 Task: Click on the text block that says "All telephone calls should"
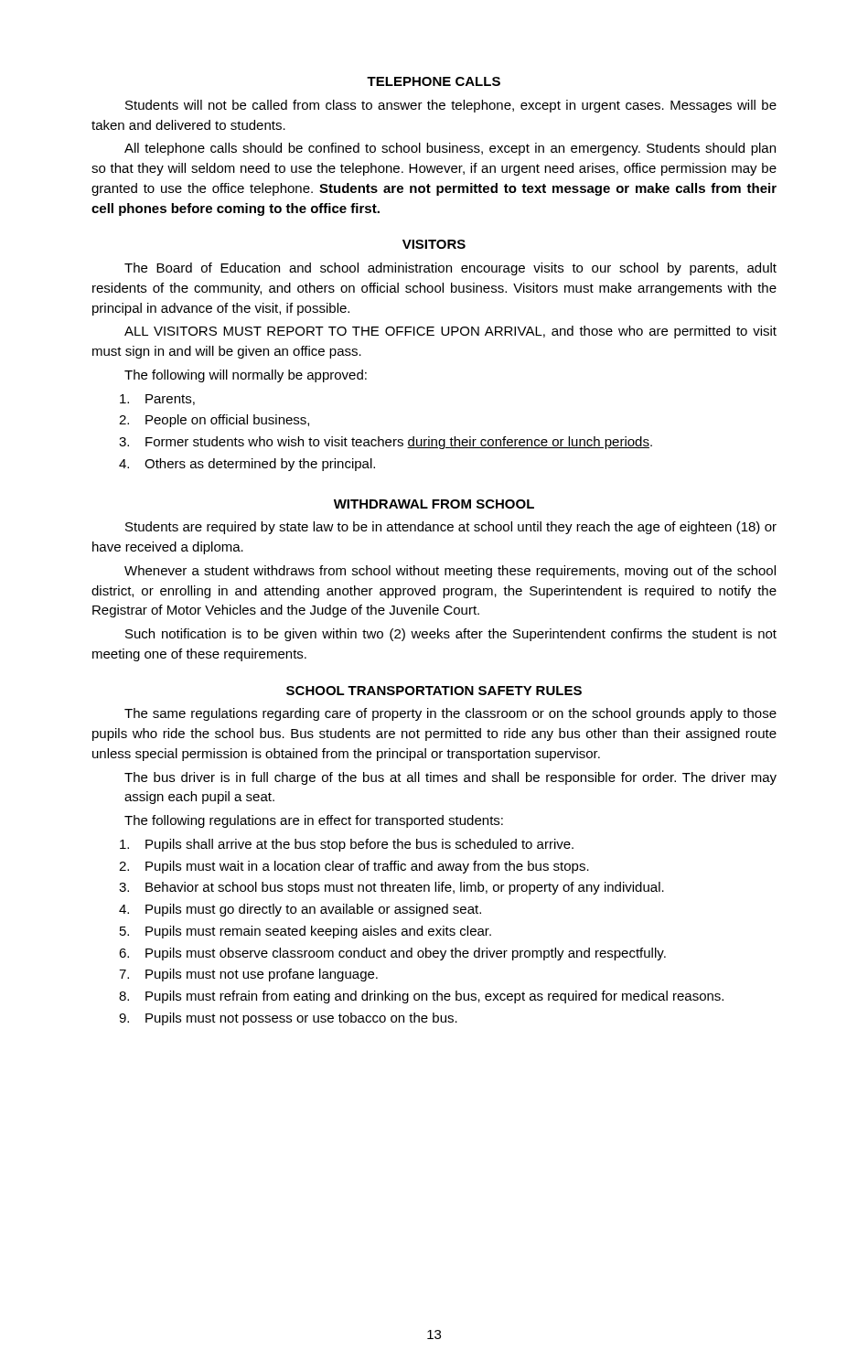(434, 178)
